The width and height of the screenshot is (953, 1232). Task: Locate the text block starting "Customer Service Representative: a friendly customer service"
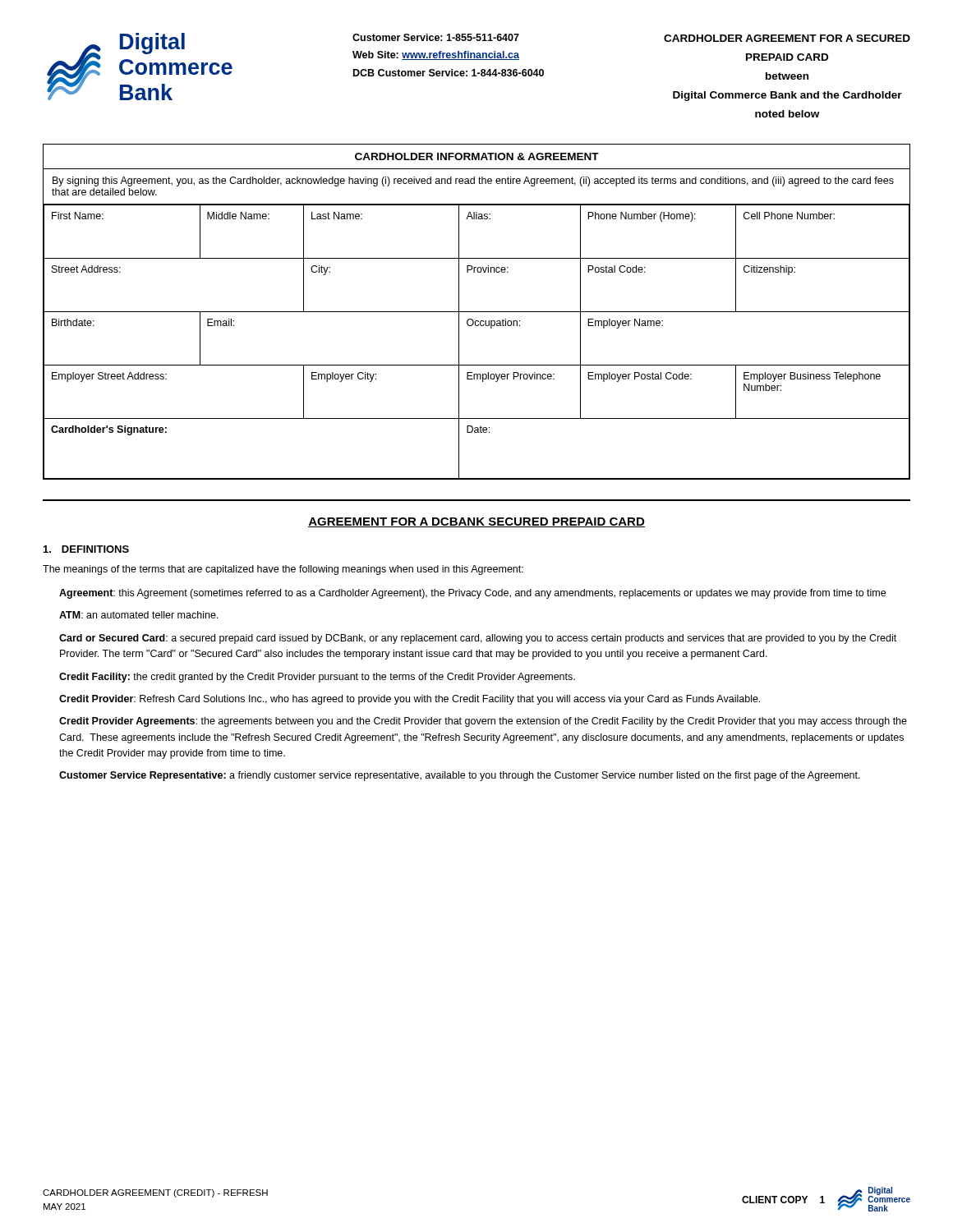pos(460,776)
